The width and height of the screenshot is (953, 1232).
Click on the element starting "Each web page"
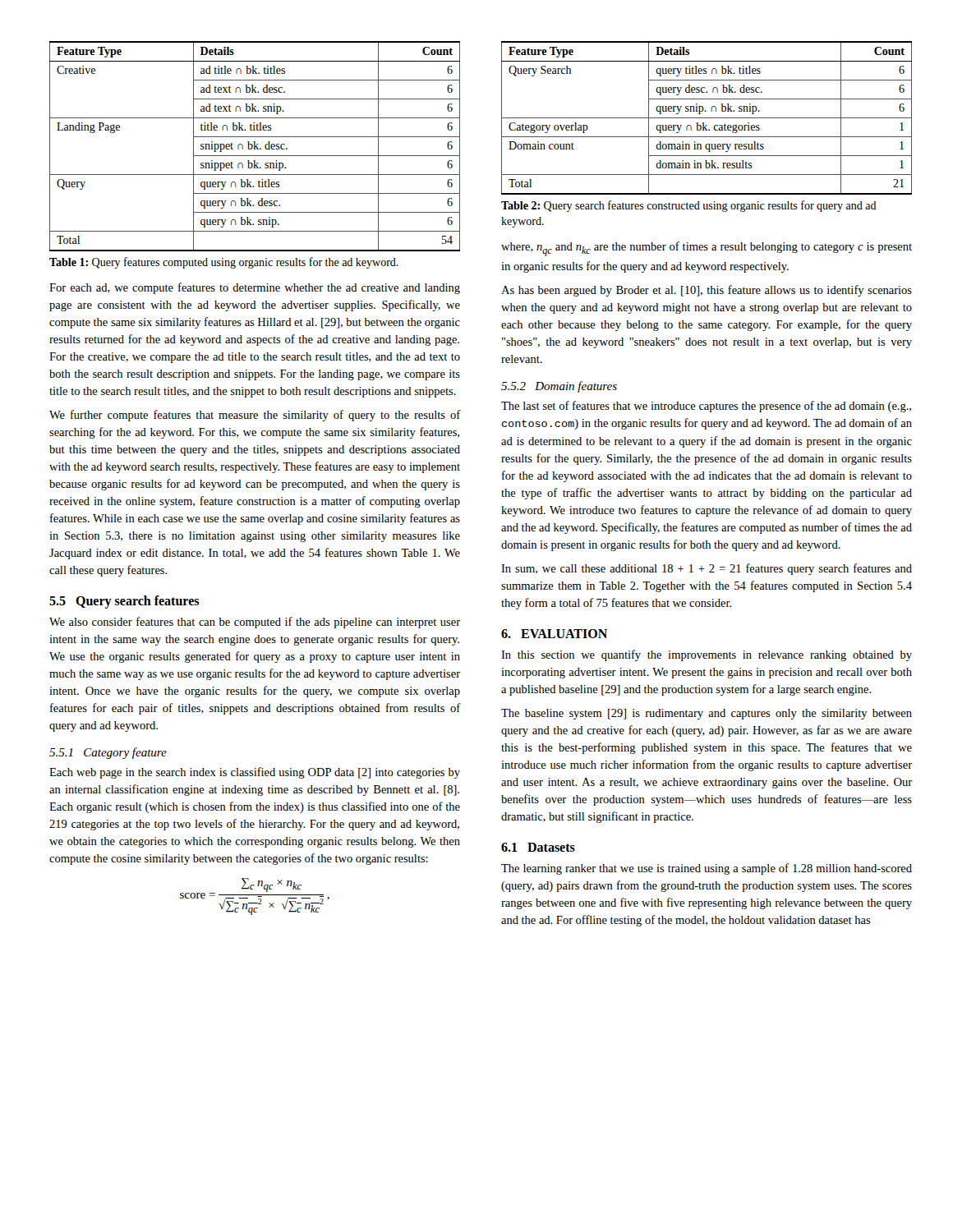coord(255,816)
